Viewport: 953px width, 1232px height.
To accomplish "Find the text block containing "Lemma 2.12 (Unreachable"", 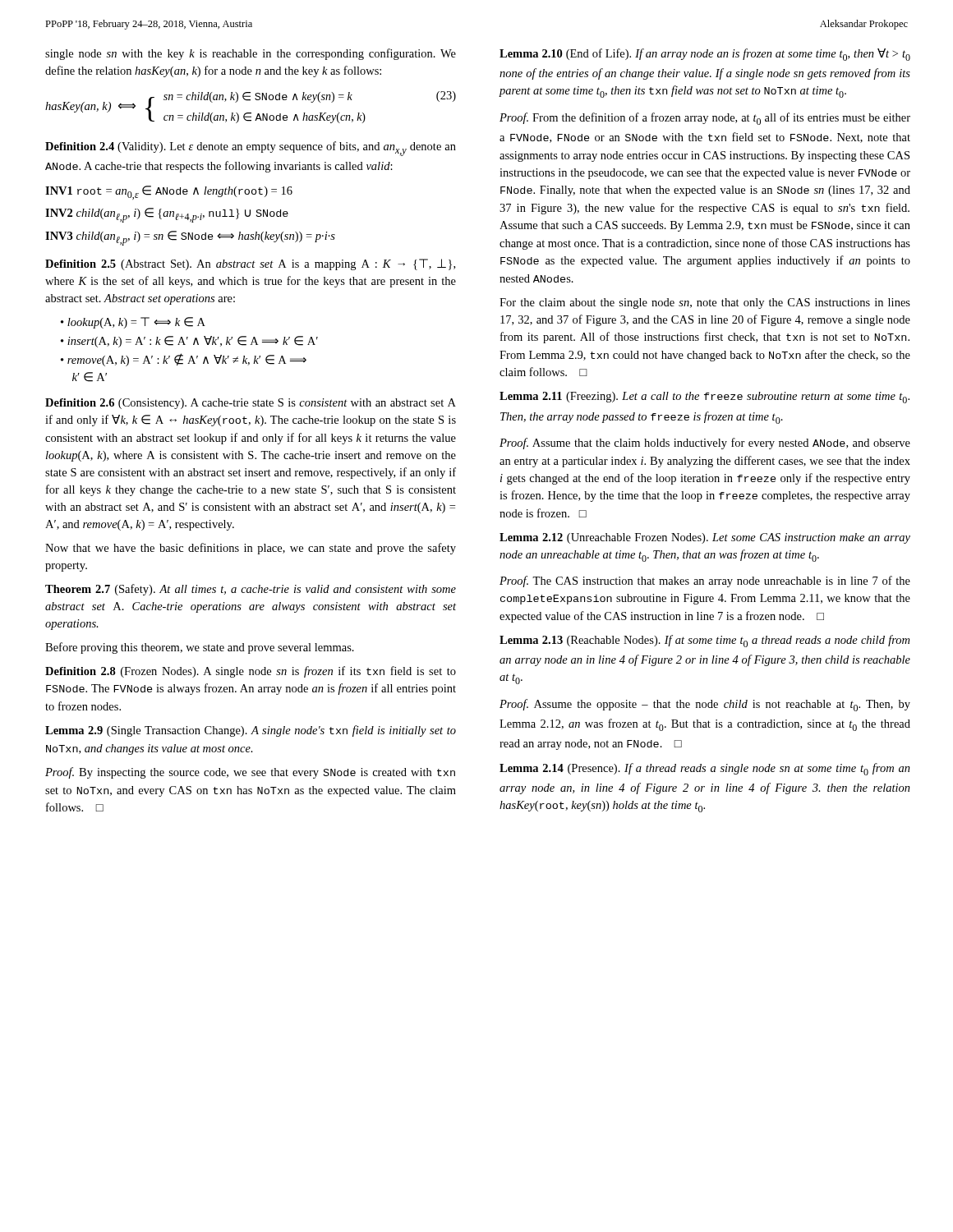I will click(x=705, y=547).
